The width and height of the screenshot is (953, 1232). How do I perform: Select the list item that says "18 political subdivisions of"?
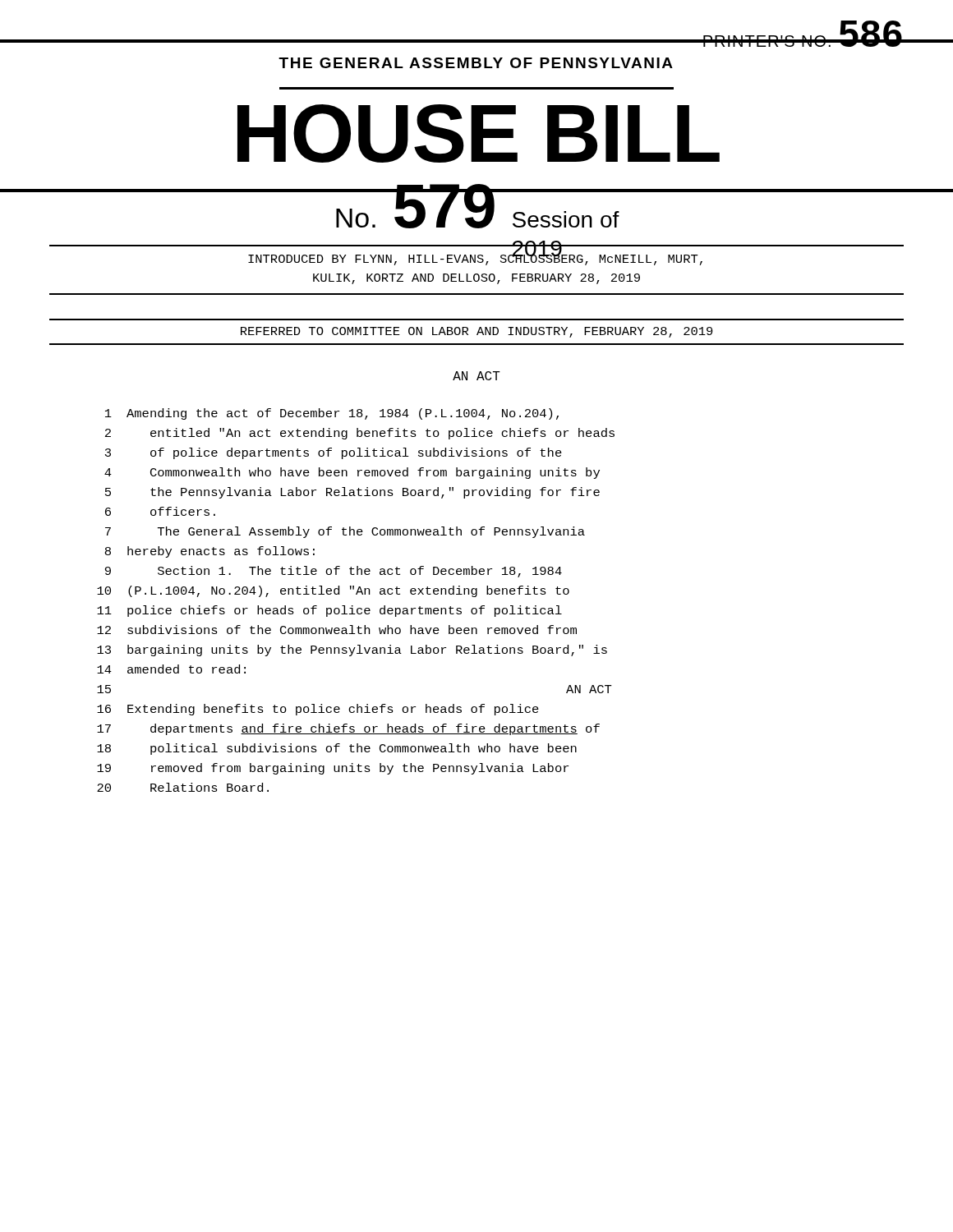pyautogui.click(x=493, y=749)
